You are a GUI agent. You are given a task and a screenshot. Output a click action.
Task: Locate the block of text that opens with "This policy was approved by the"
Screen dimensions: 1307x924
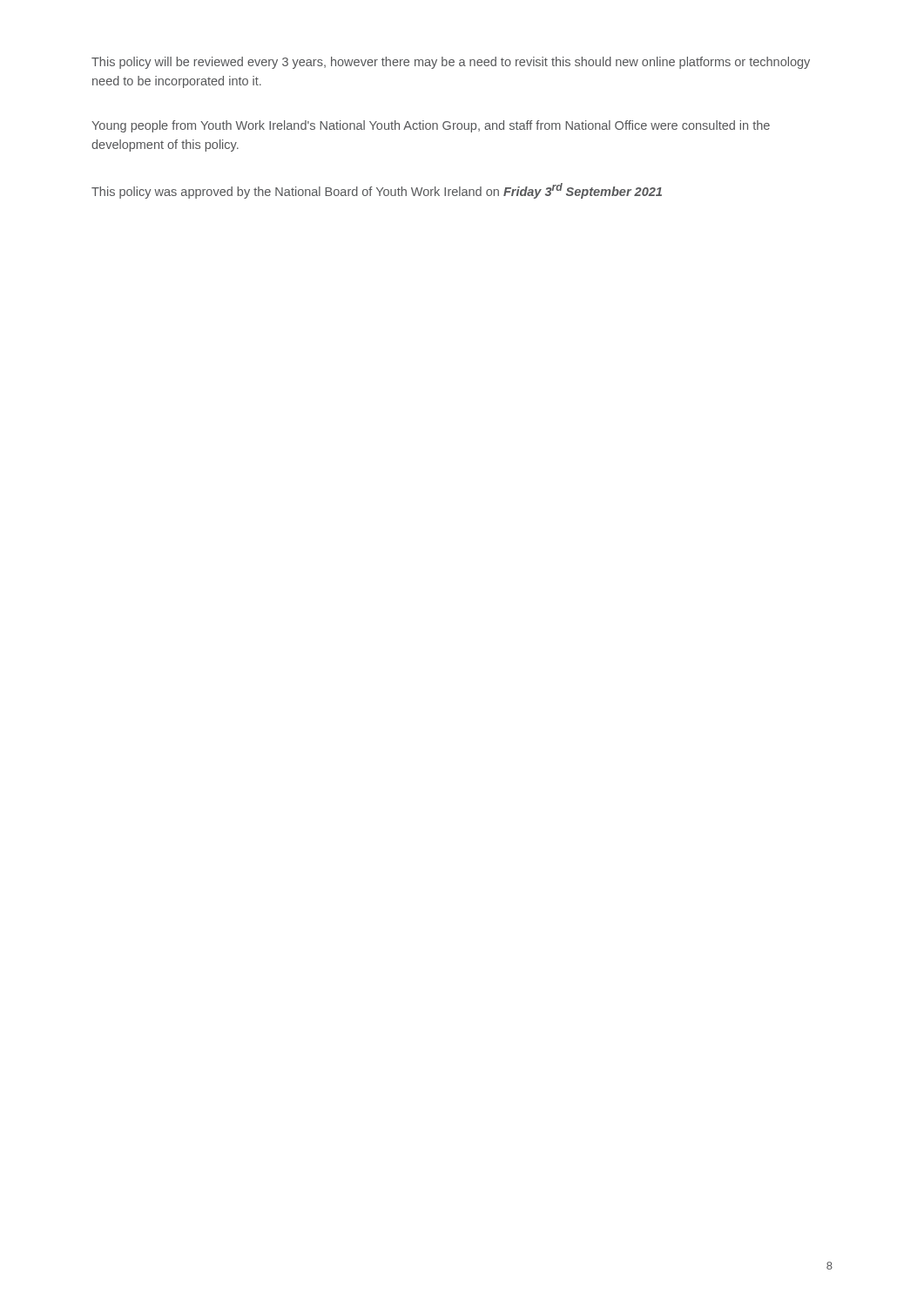click(377, 190)
